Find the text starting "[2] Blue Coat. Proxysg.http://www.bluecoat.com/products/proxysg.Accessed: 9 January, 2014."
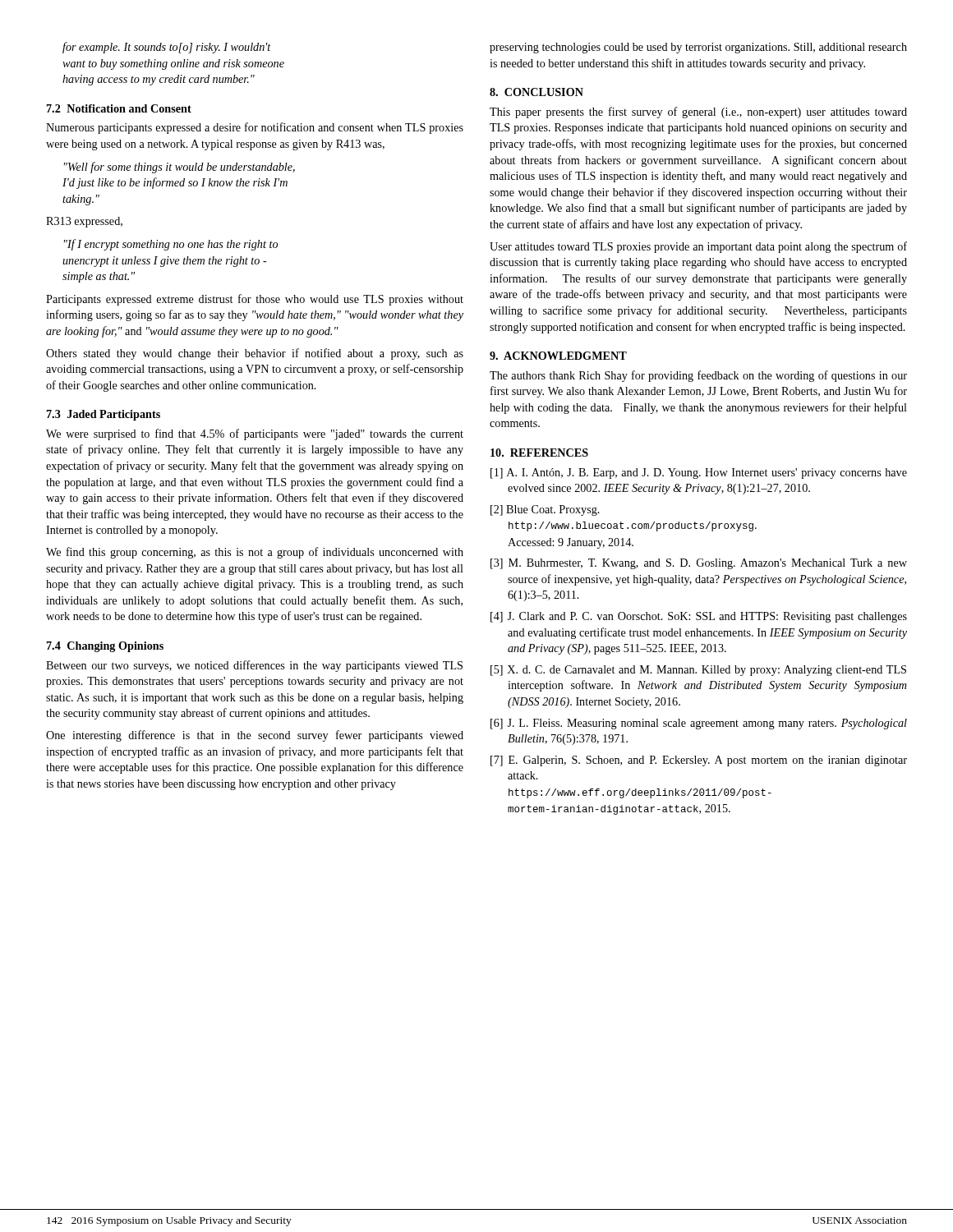Viewport: 953px width, 1232px height. coord(698,526)
